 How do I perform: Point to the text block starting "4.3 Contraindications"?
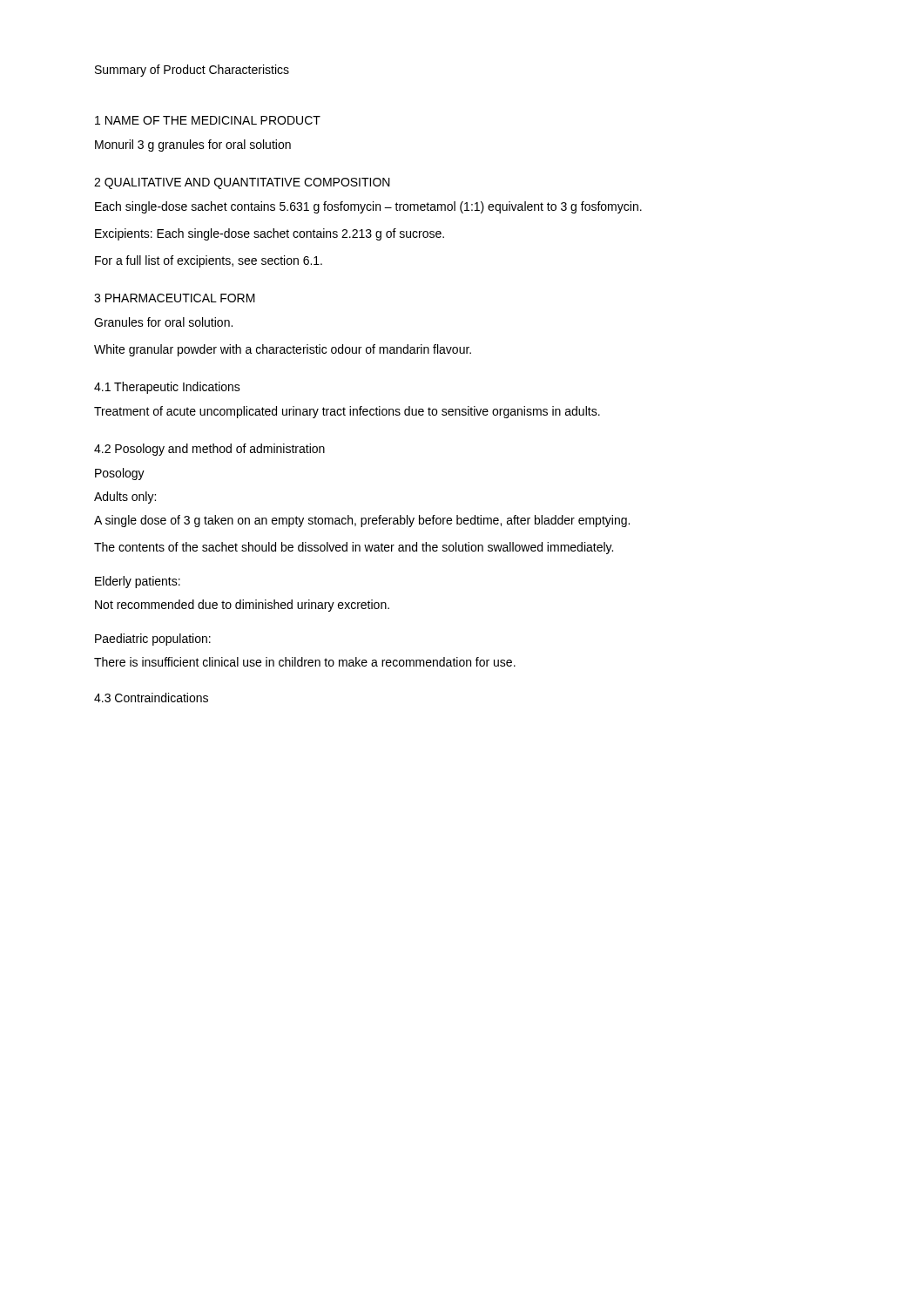(x=151, y=698)
